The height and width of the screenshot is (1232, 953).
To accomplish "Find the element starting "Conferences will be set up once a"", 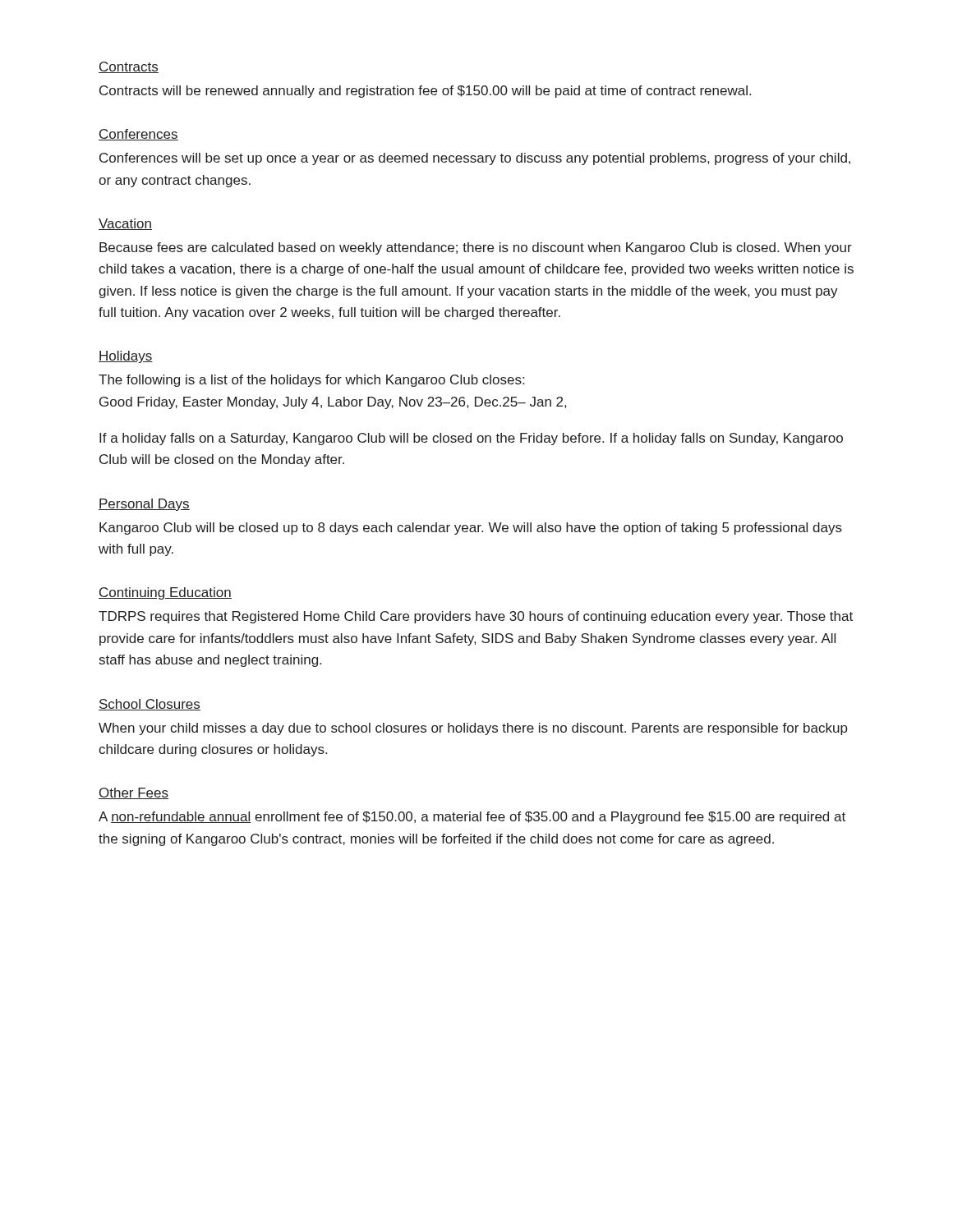I will [475, 169].
